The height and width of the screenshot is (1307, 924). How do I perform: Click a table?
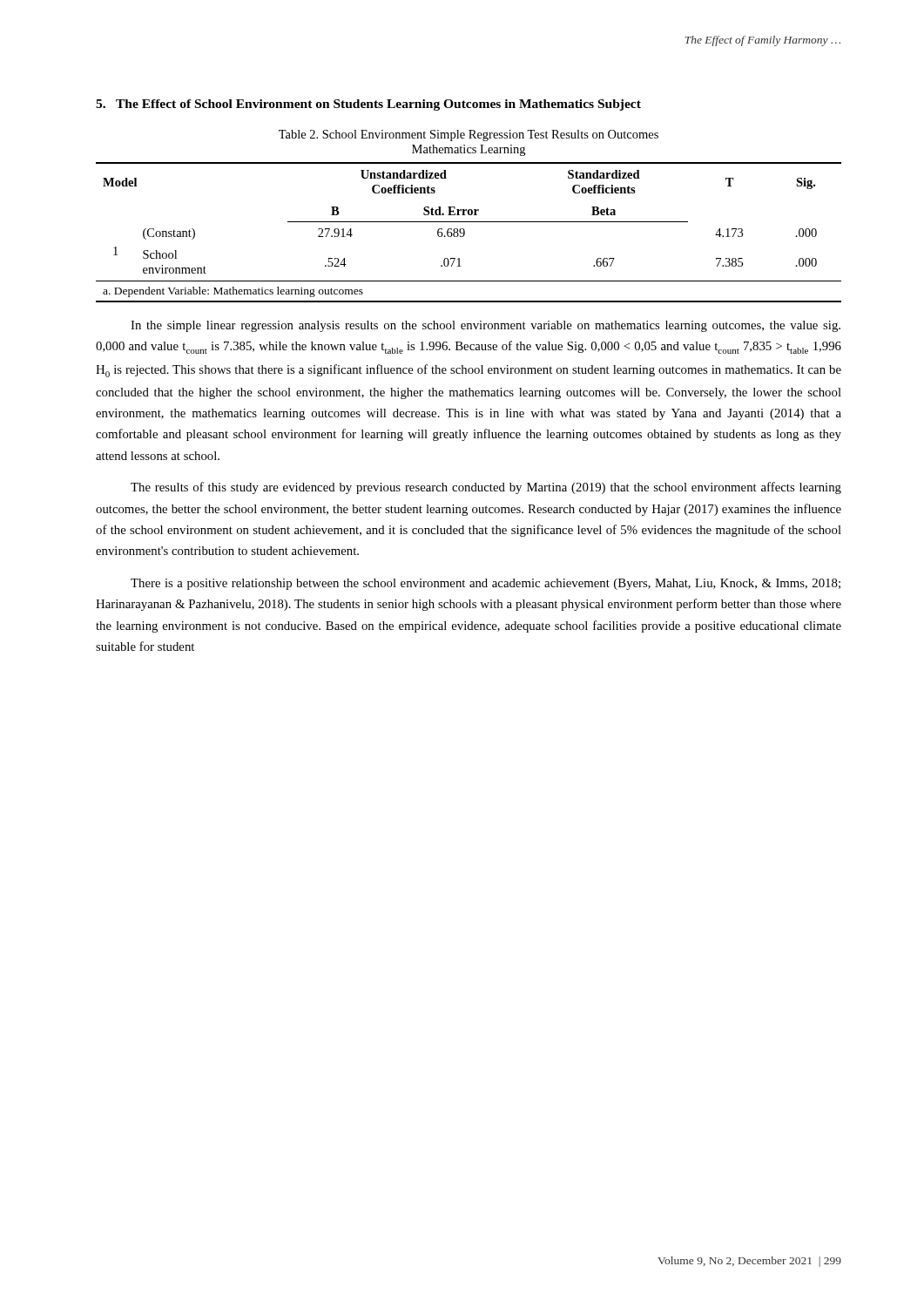tap(469, 232)
